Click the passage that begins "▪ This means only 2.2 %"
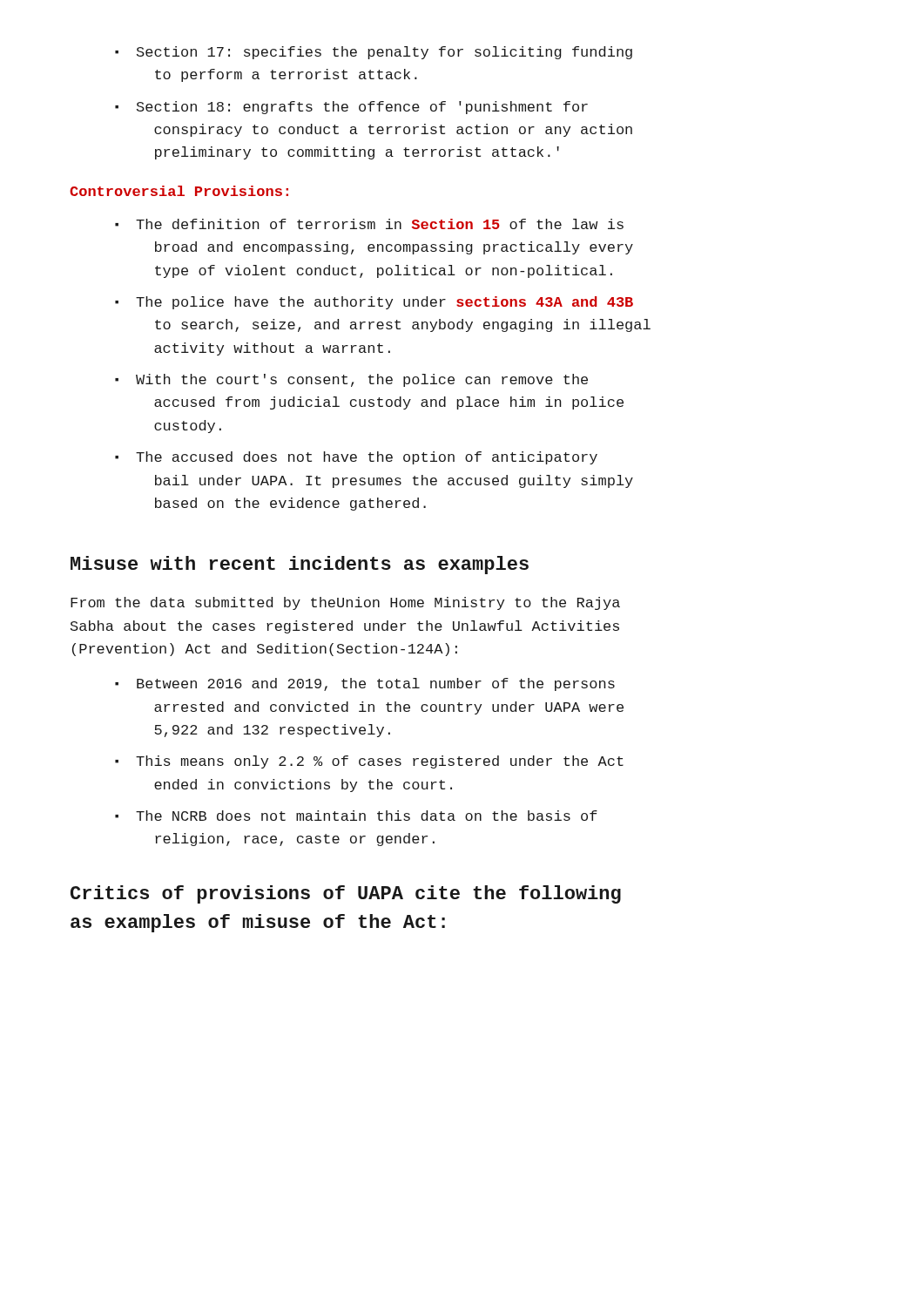Screen dimensions: 1307x924 (484, 774)
